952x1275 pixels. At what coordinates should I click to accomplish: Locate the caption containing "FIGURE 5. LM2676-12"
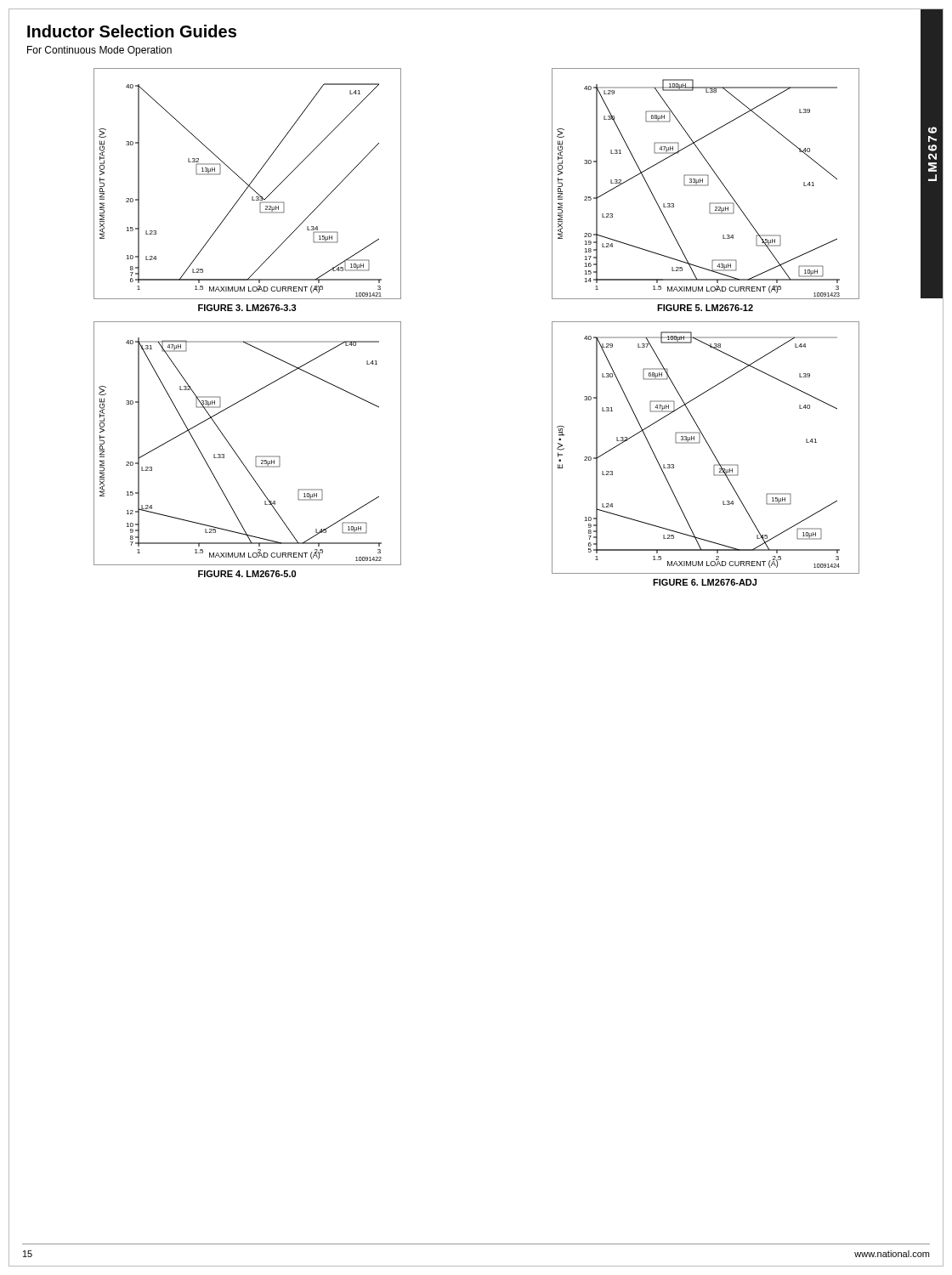click(705, 308)
